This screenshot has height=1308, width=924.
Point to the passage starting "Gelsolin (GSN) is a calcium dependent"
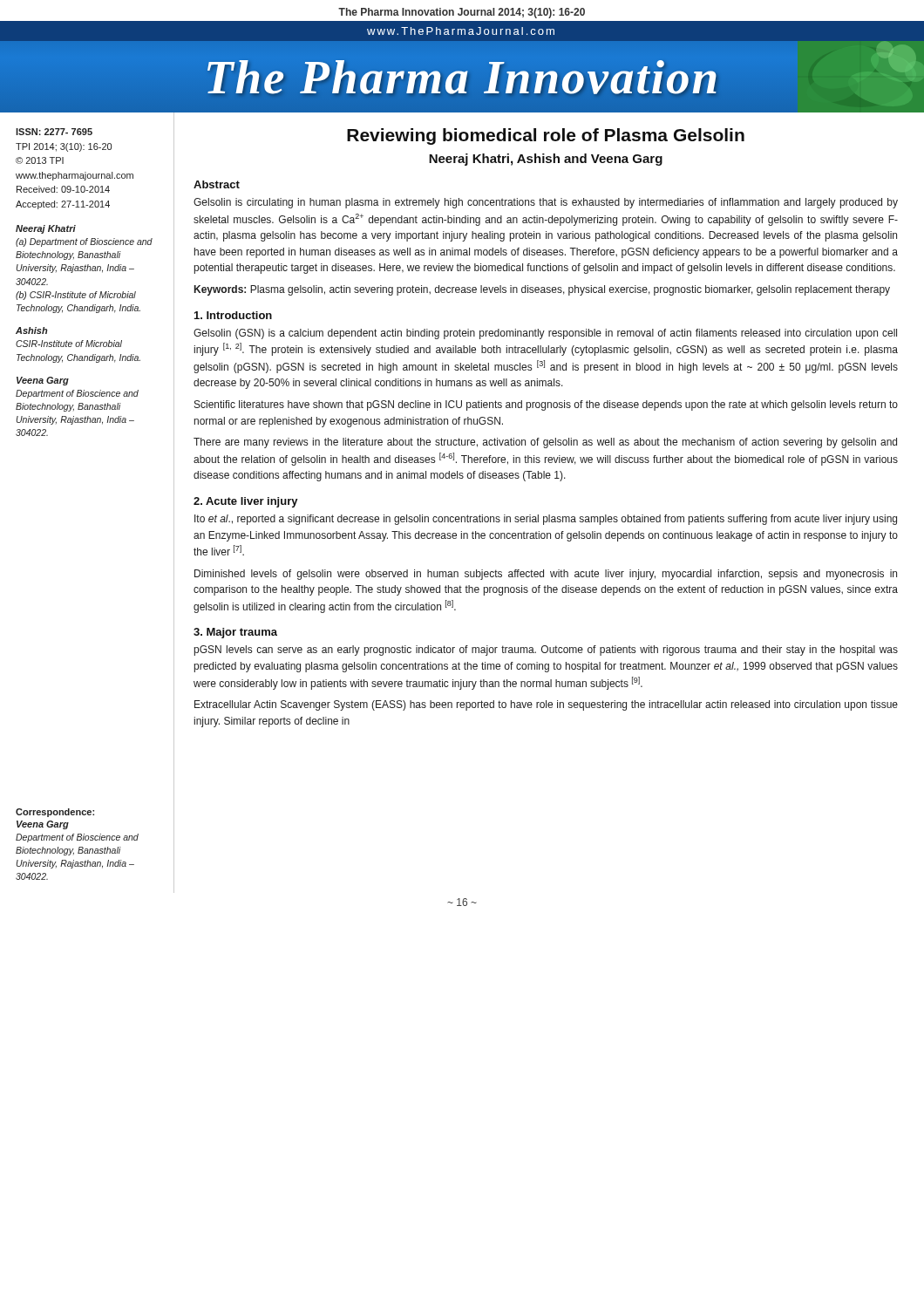pos(546,358)
